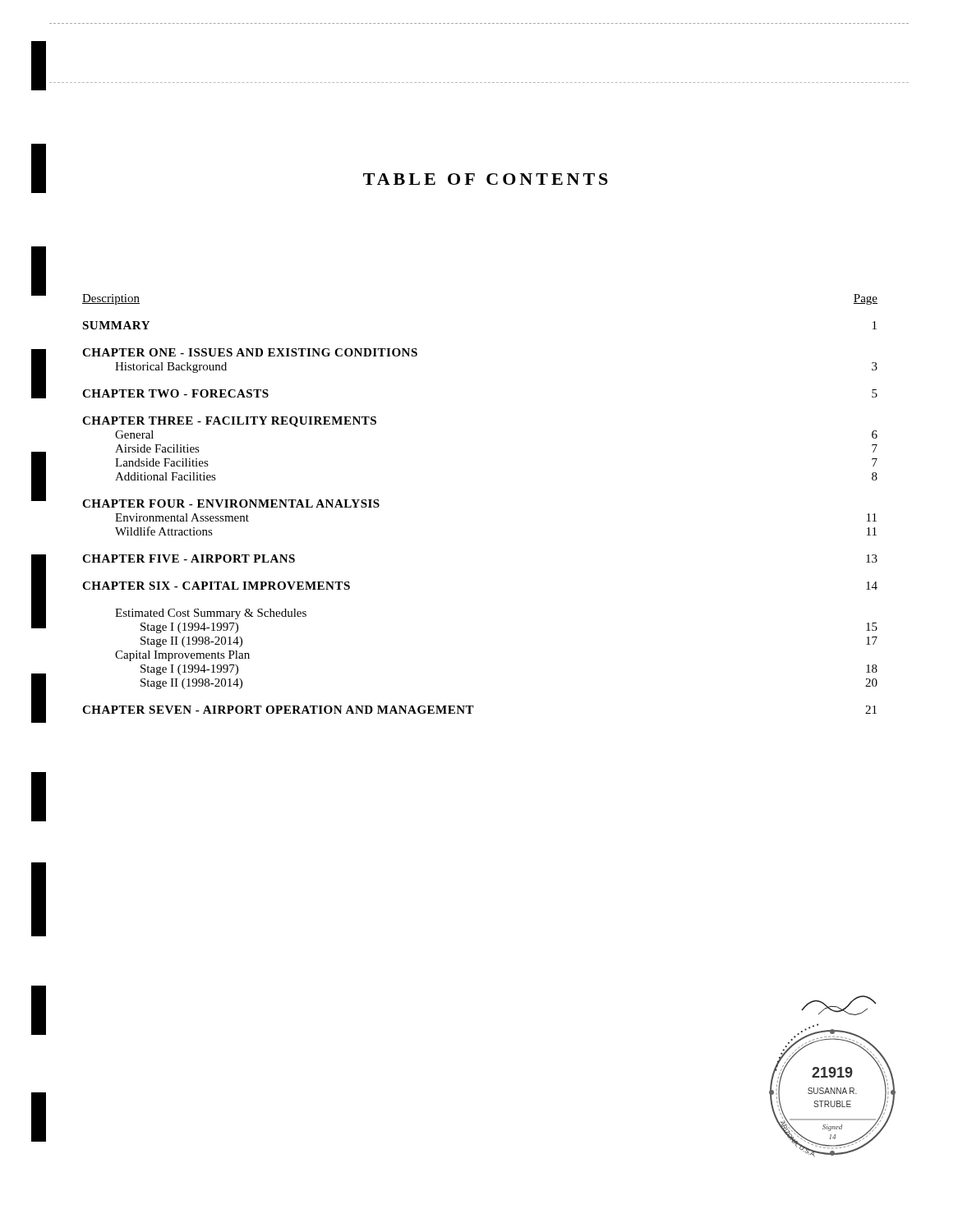Find "Description Page" on this page
Image resolution: width=958 pixels, height=1232 pixels.
click(112, 299)
